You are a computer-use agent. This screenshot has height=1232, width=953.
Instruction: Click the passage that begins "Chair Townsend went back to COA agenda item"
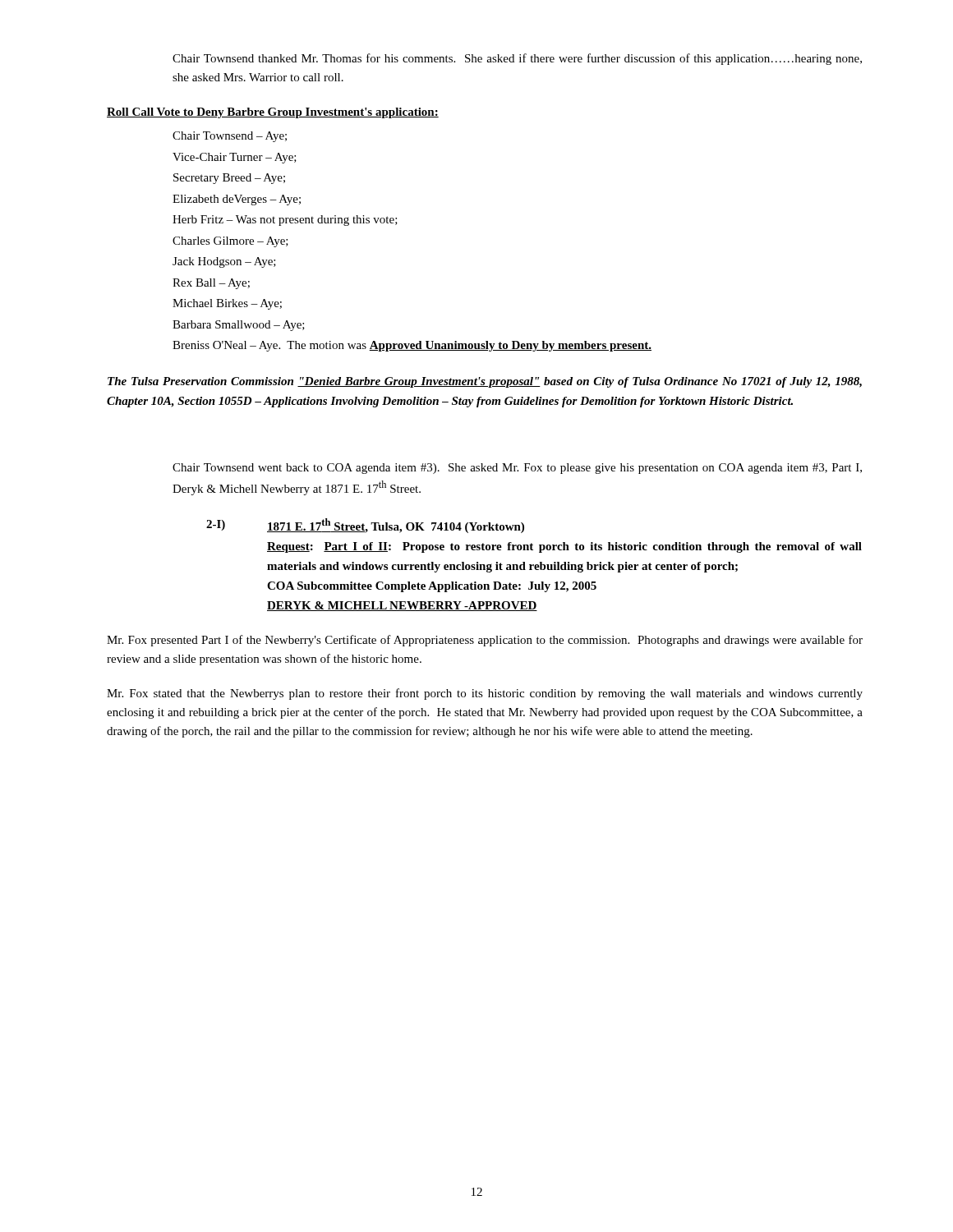[518, 478]
